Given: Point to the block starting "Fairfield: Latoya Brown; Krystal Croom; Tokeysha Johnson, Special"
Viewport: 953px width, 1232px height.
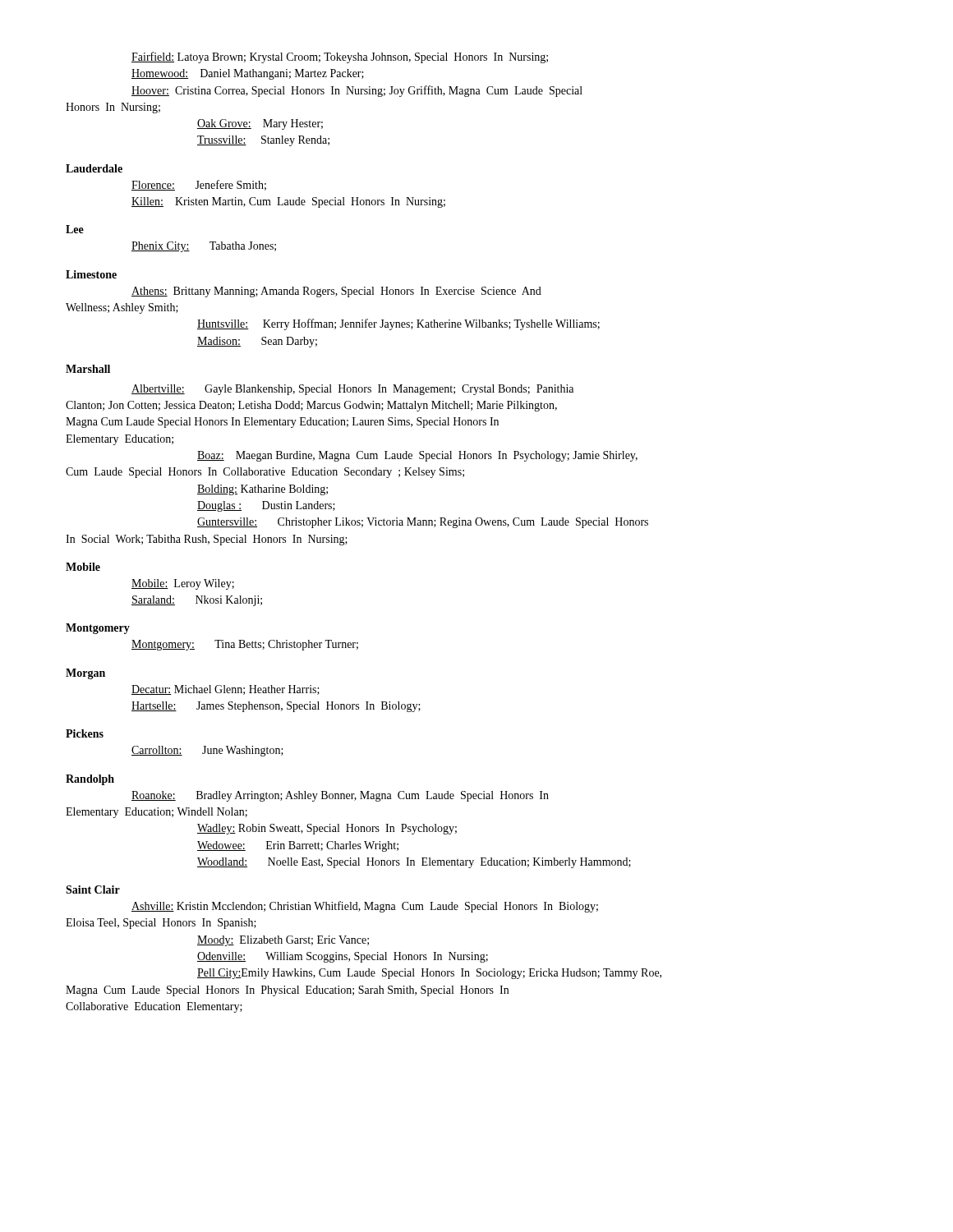Looking at the screenshot, I should click(476, 99).
